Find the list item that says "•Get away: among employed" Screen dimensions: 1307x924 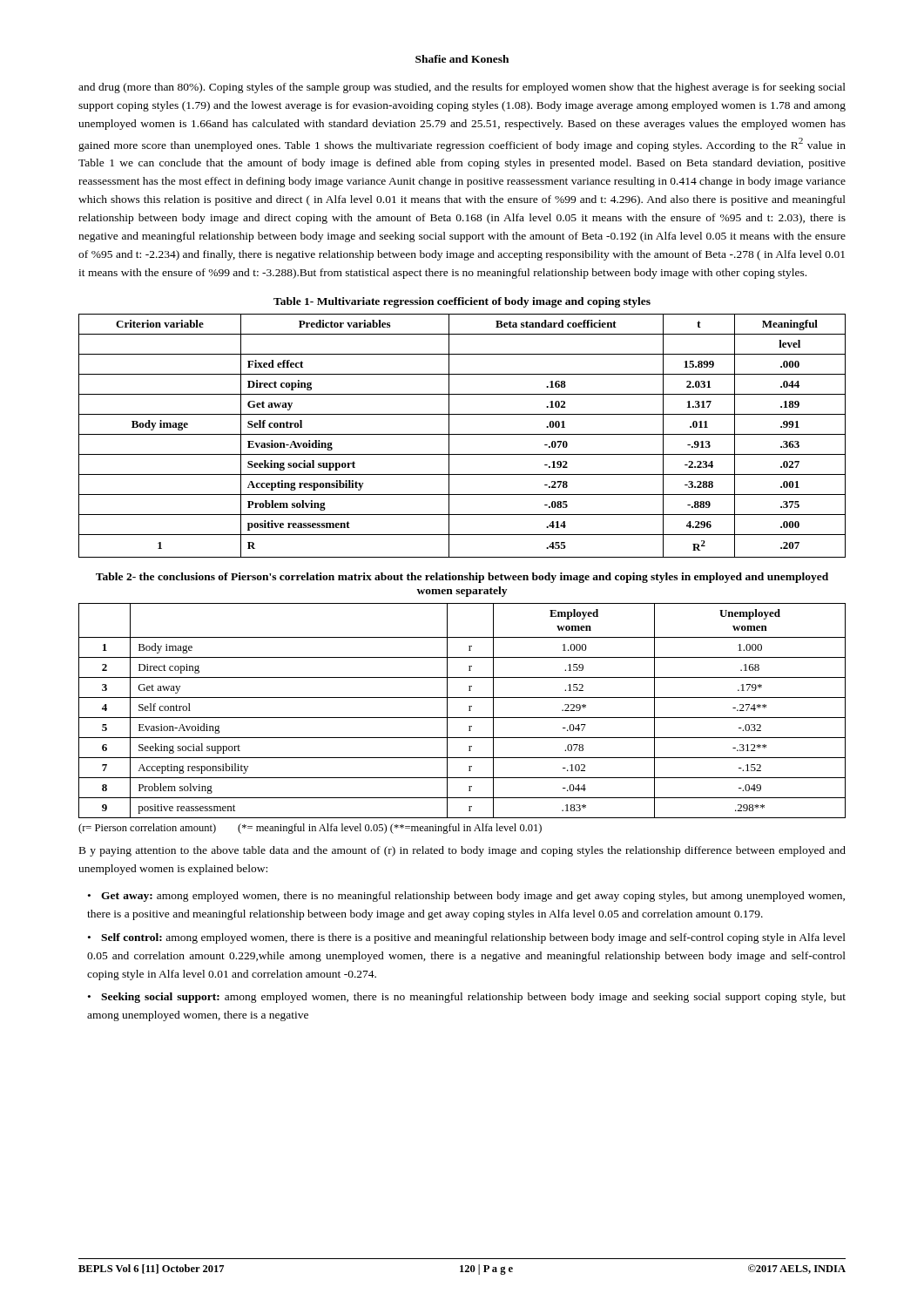click(466, 903)
